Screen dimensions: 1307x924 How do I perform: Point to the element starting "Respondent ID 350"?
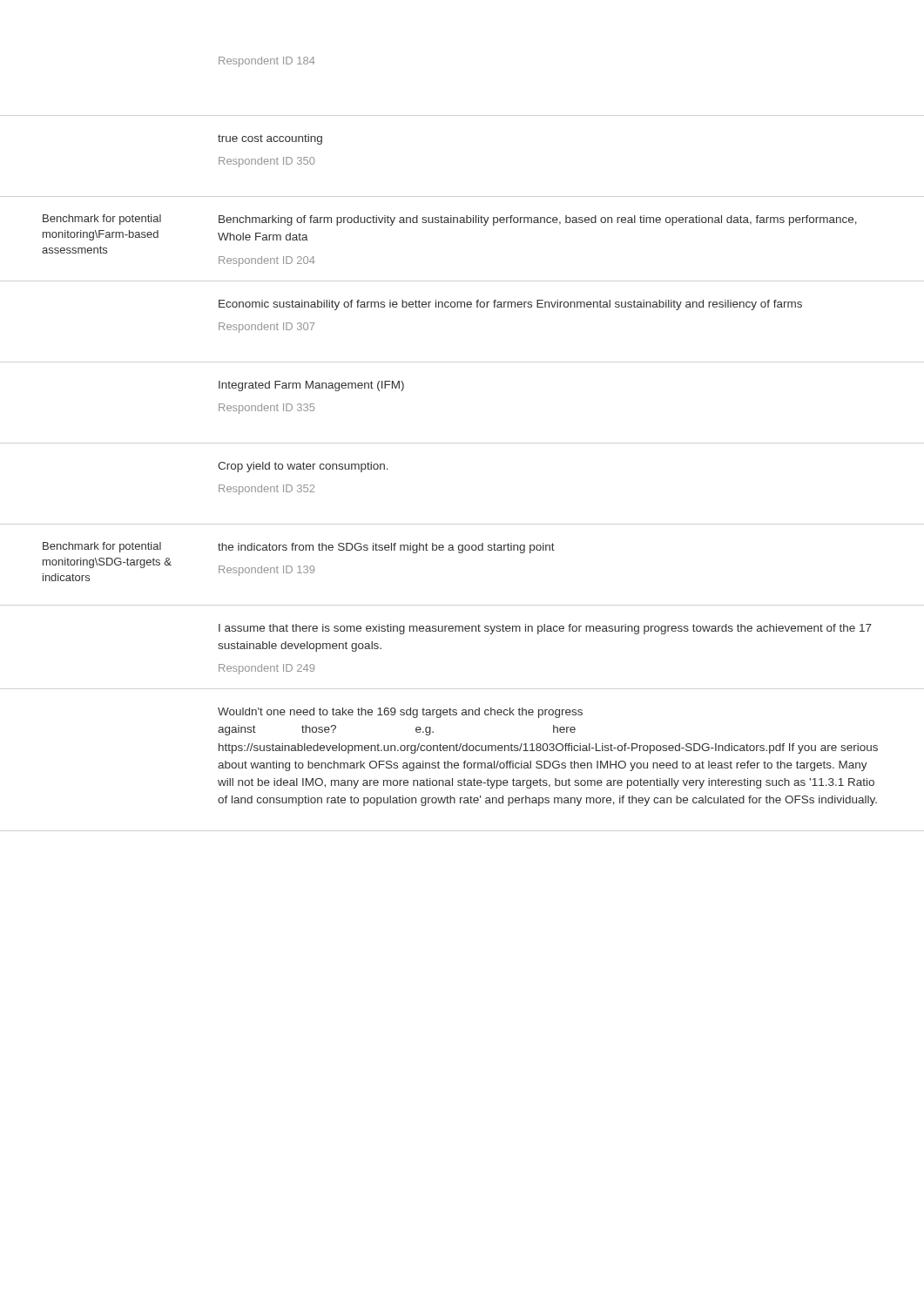[x=266, y=161]
